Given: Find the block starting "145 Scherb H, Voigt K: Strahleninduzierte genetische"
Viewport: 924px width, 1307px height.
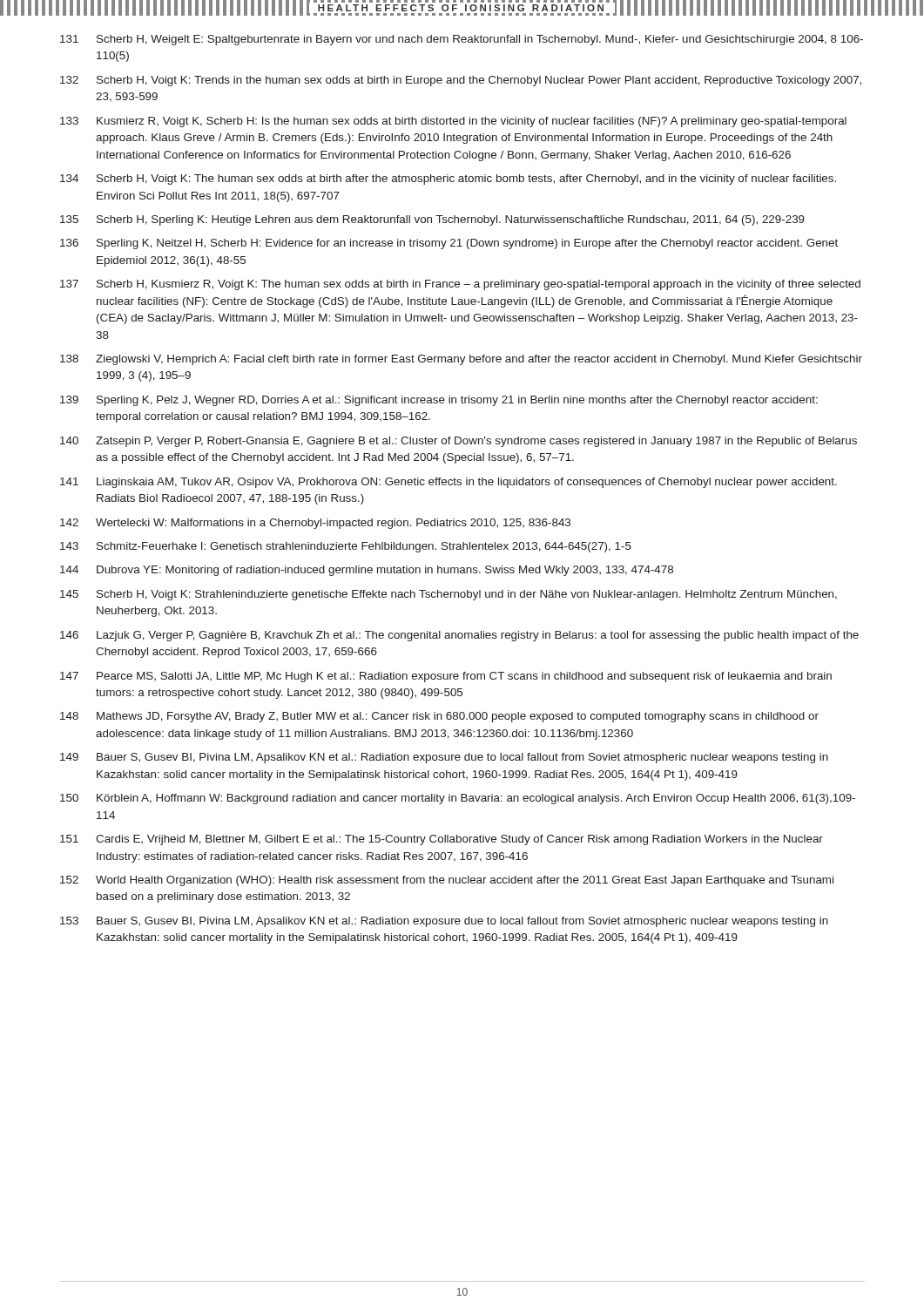Looking at the screenshot, I should click(462, 602).
